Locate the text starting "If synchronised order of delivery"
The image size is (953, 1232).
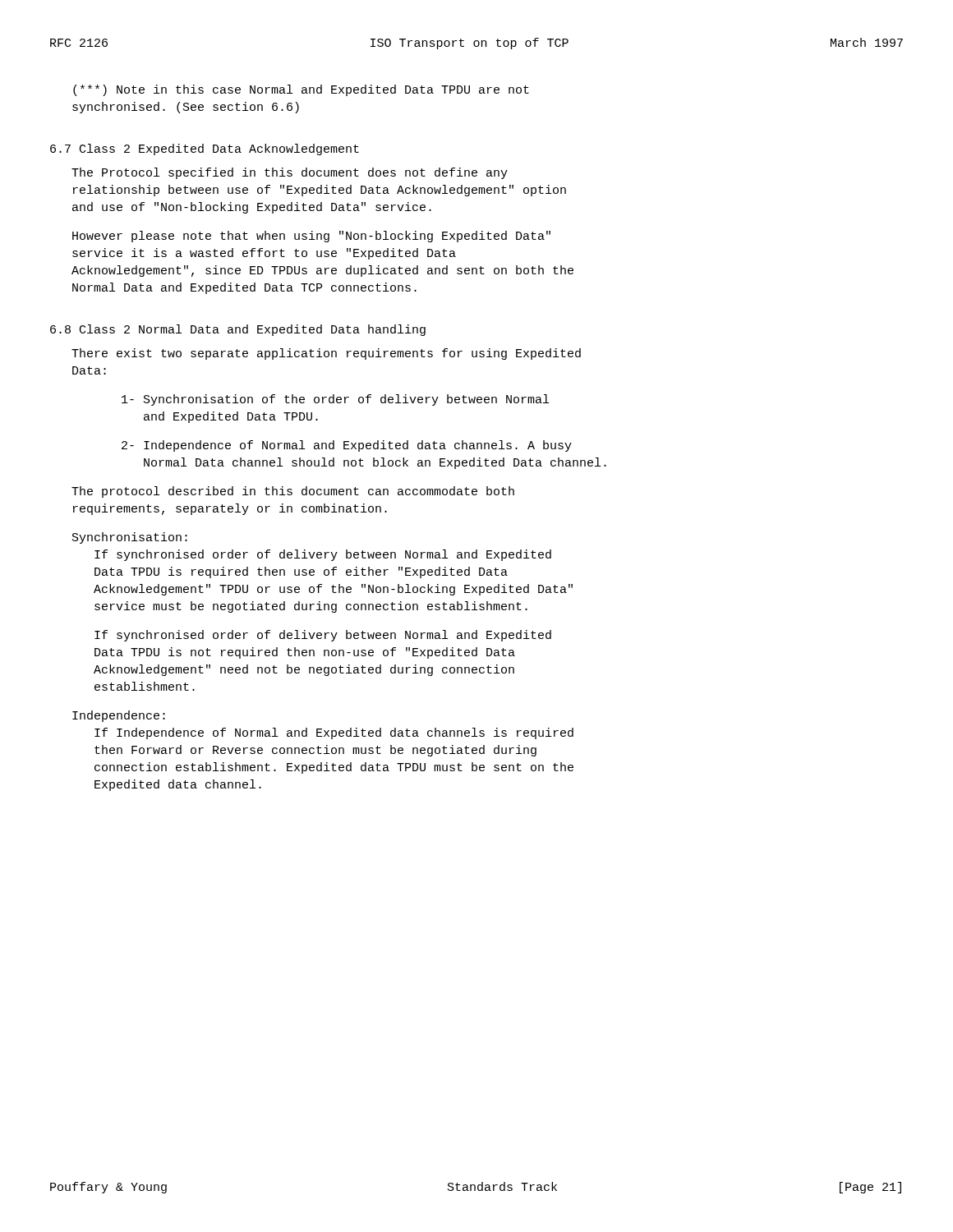[x=476, y=662]
